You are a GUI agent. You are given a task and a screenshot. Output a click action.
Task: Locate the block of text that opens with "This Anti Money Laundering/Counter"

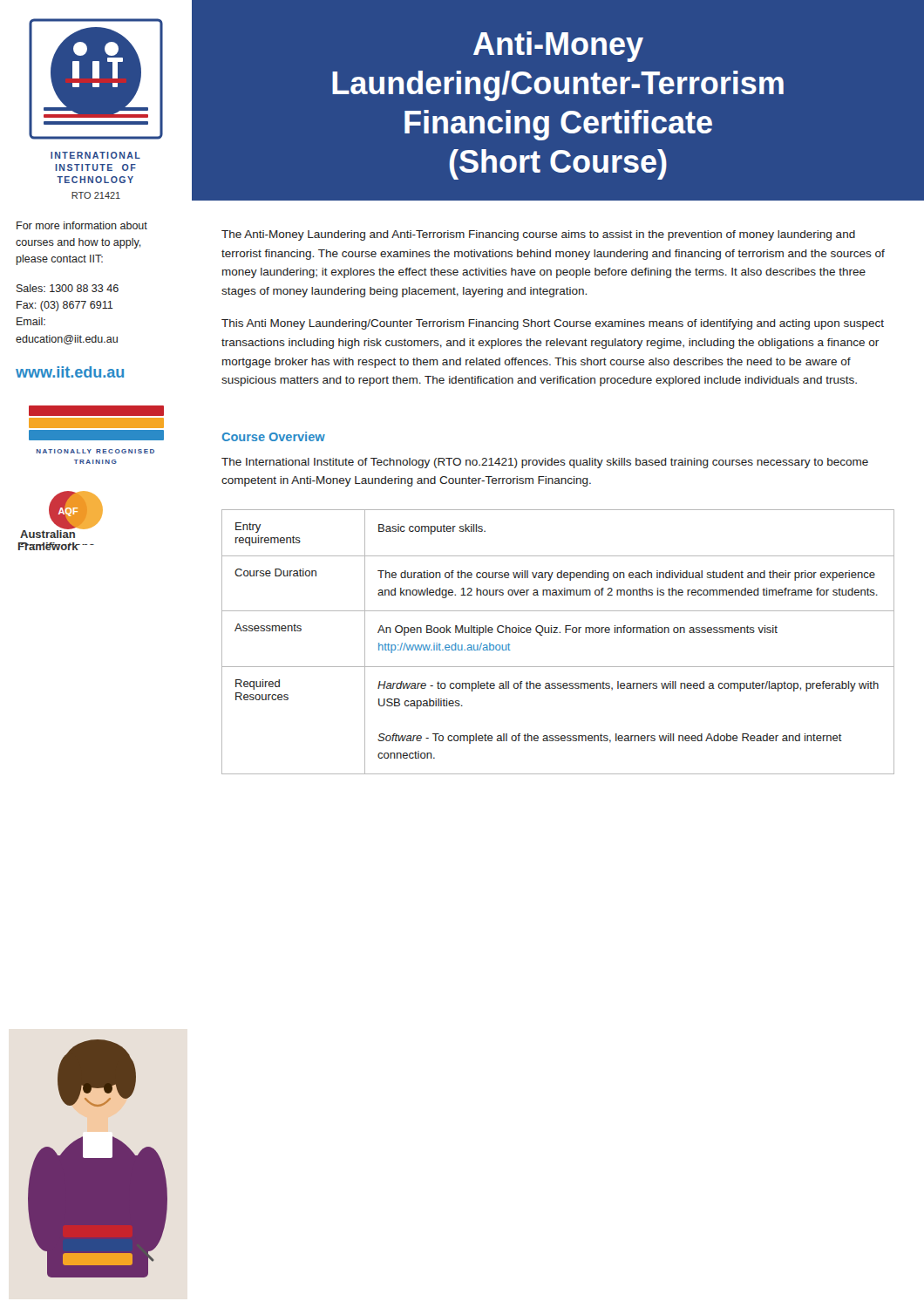click(553, 352)
